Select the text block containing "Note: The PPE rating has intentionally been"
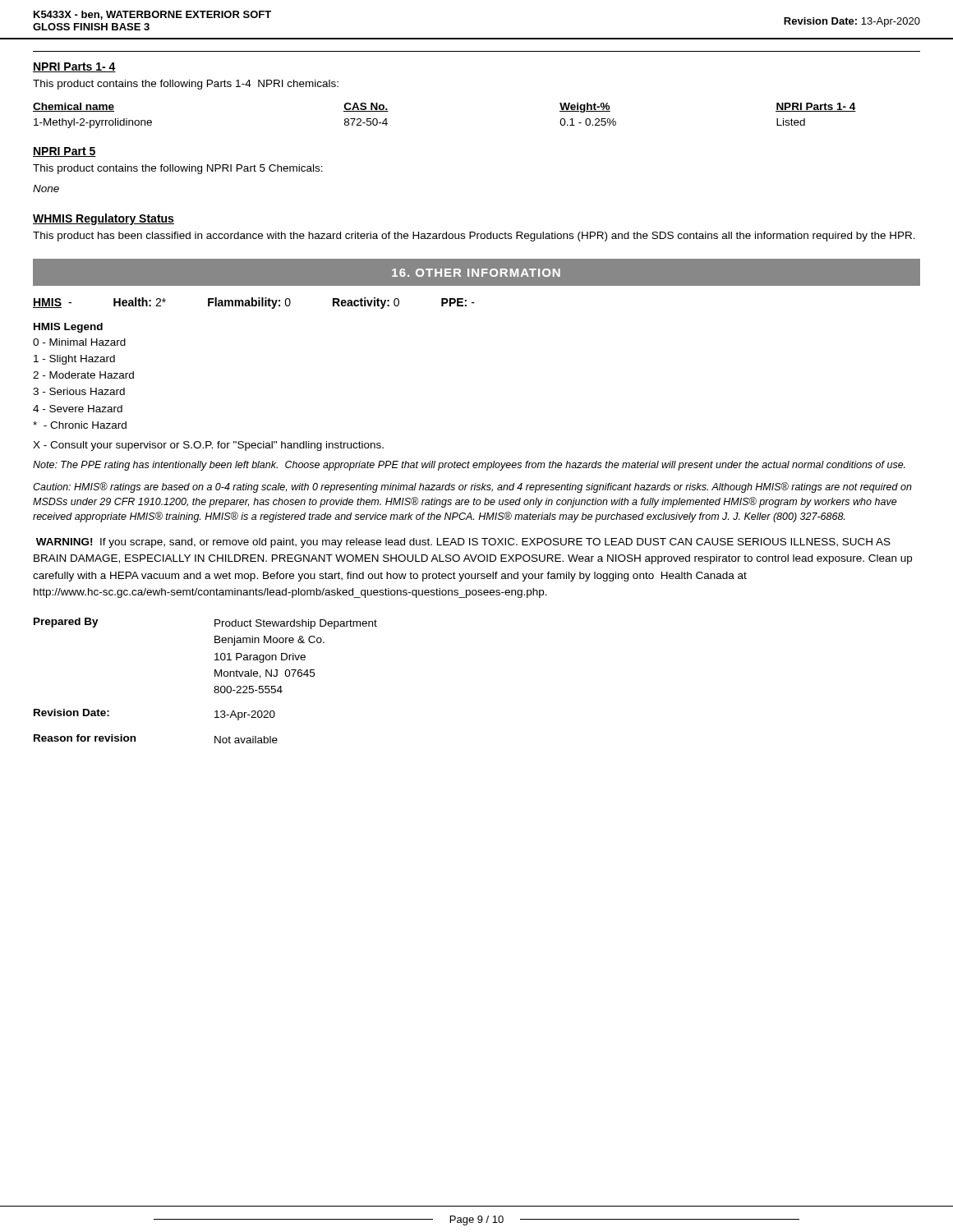953x1232 pixels. pyautogui.click(x=470, y=465)
